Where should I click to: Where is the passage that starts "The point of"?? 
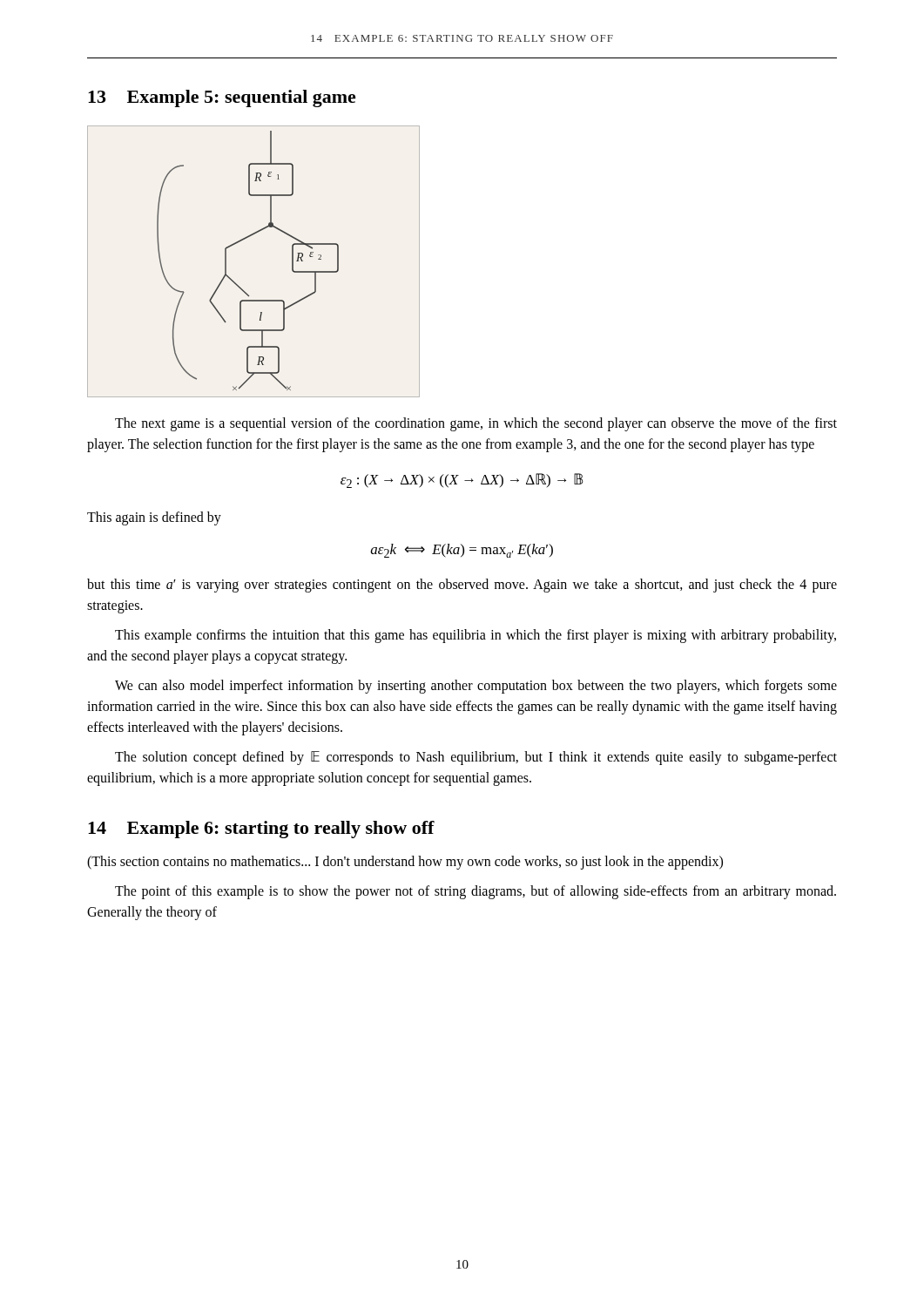(x=462, y=901)
